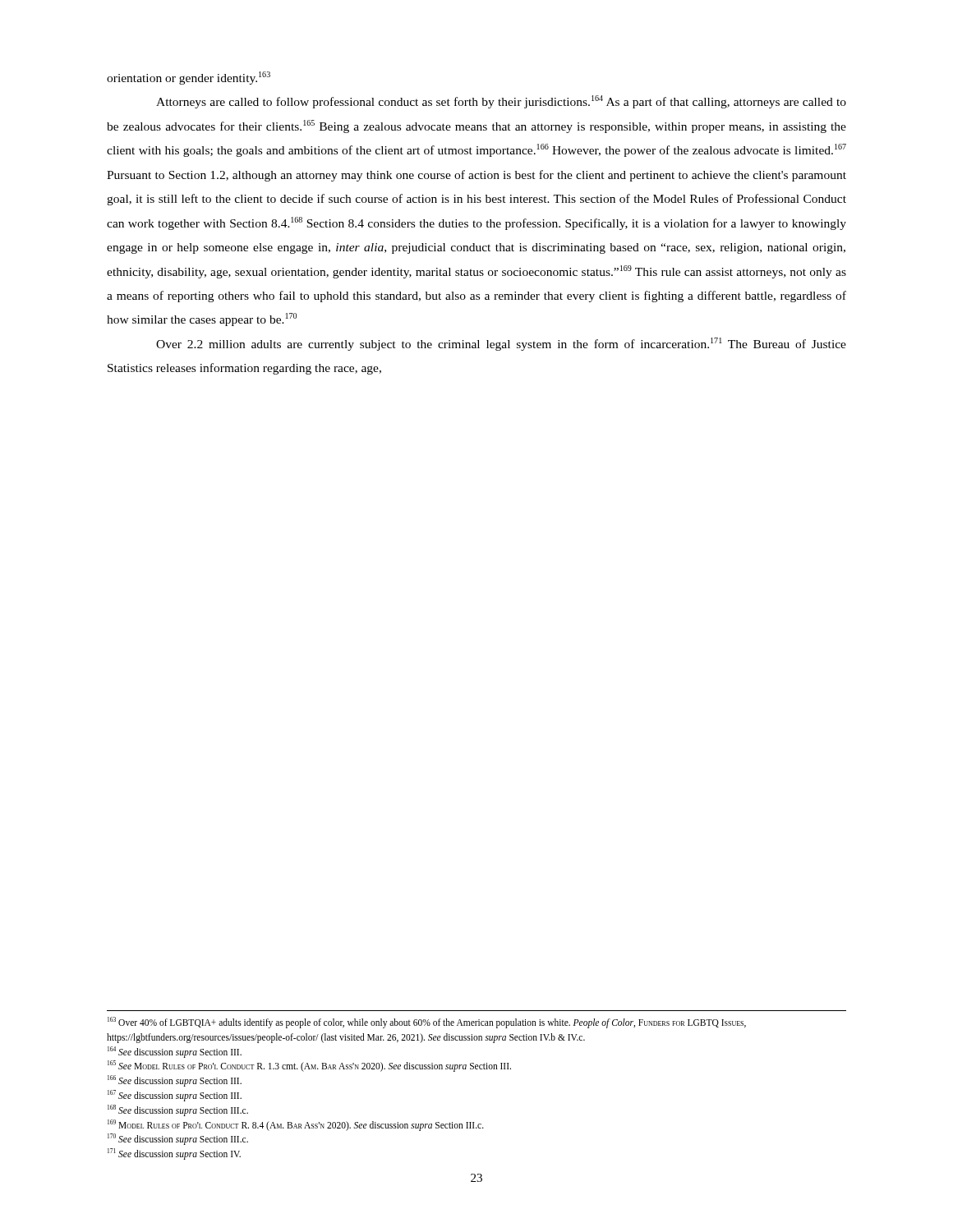Click on the passage starting "Attorneys are called to follow professional conduct"

coord(476,211)
